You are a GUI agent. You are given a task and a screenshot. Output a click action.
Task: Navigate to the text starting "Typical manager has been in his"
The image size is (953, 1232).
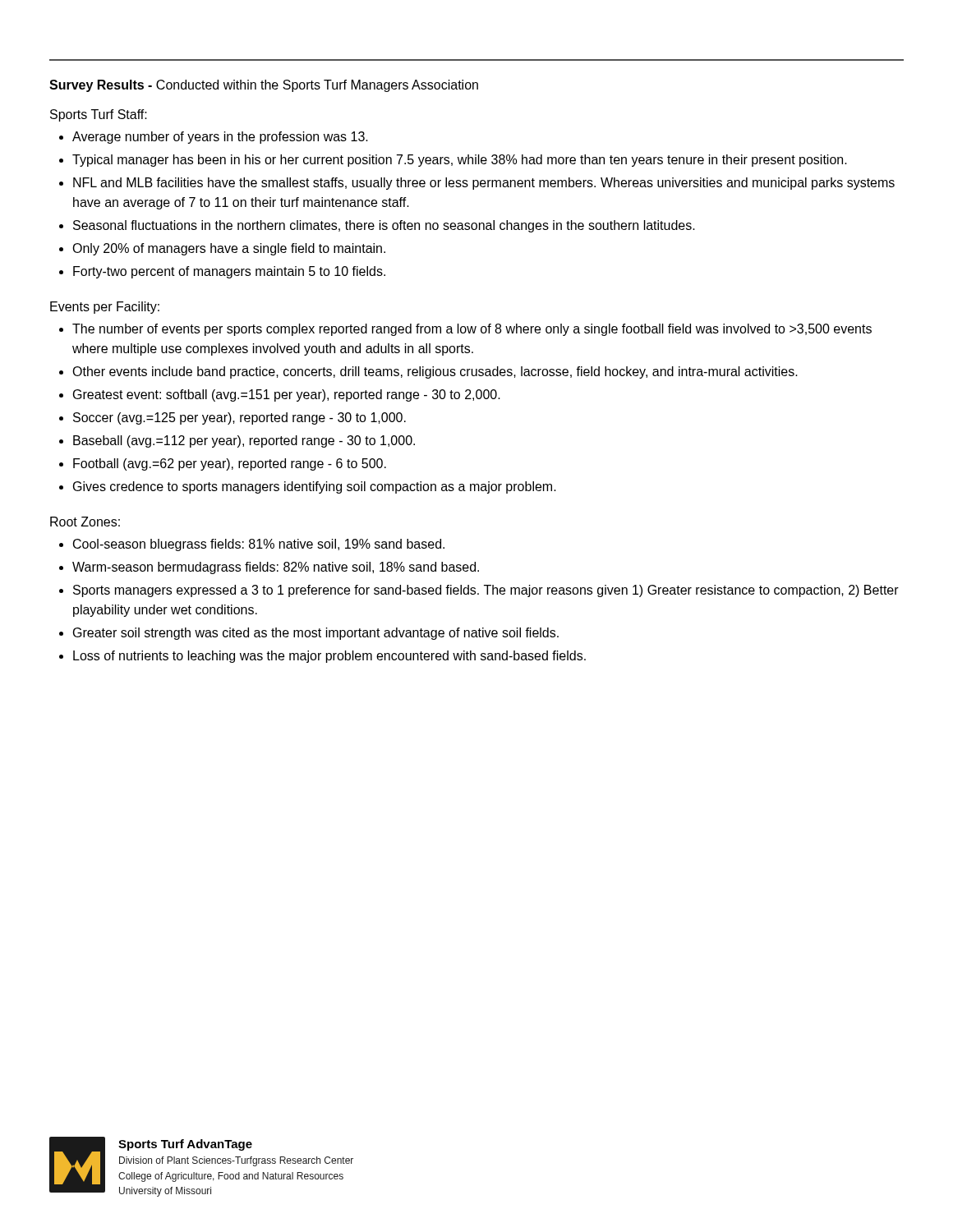(x=460, y=160)
